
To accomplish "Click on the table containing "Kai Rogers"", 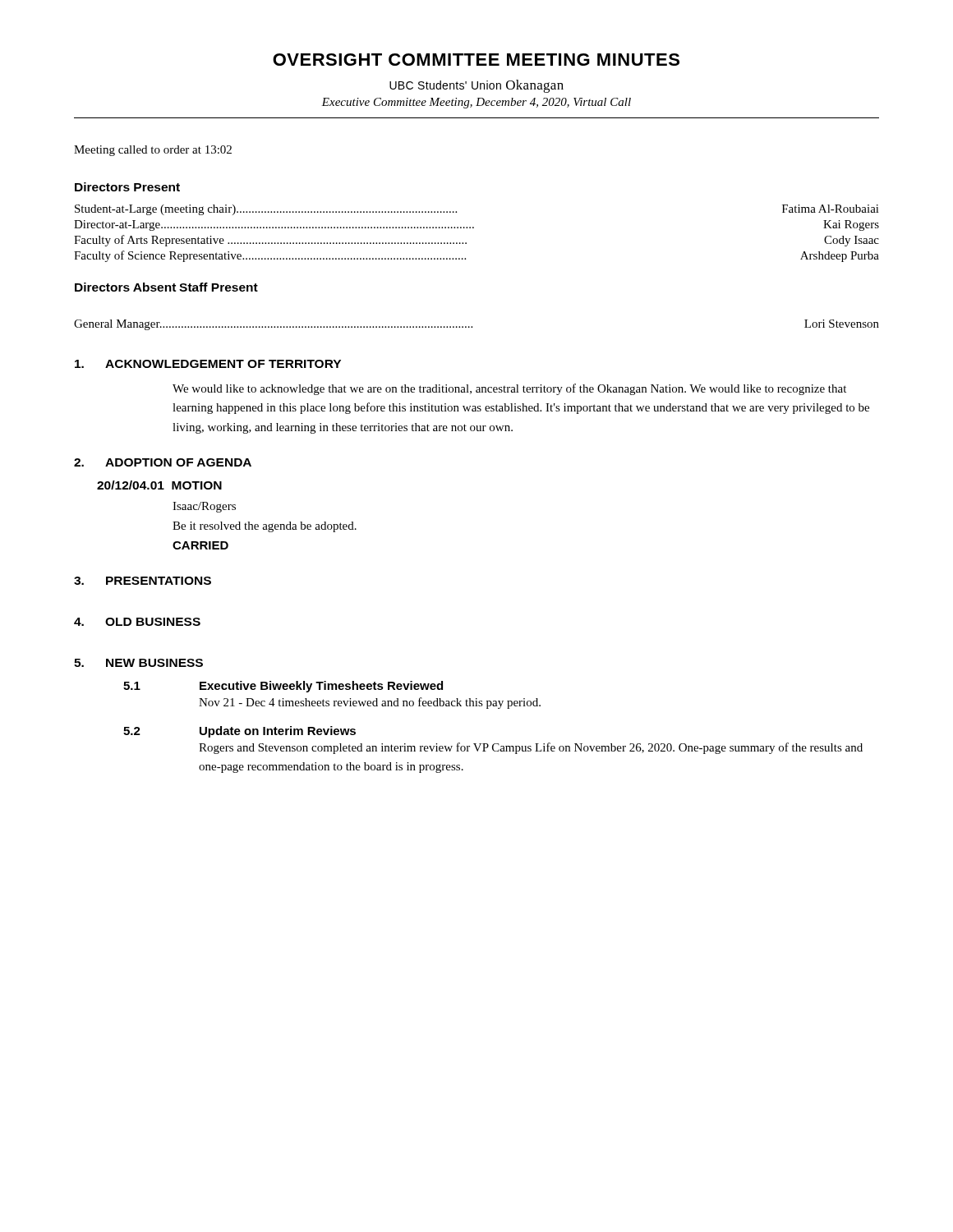I will coord(476,232).
